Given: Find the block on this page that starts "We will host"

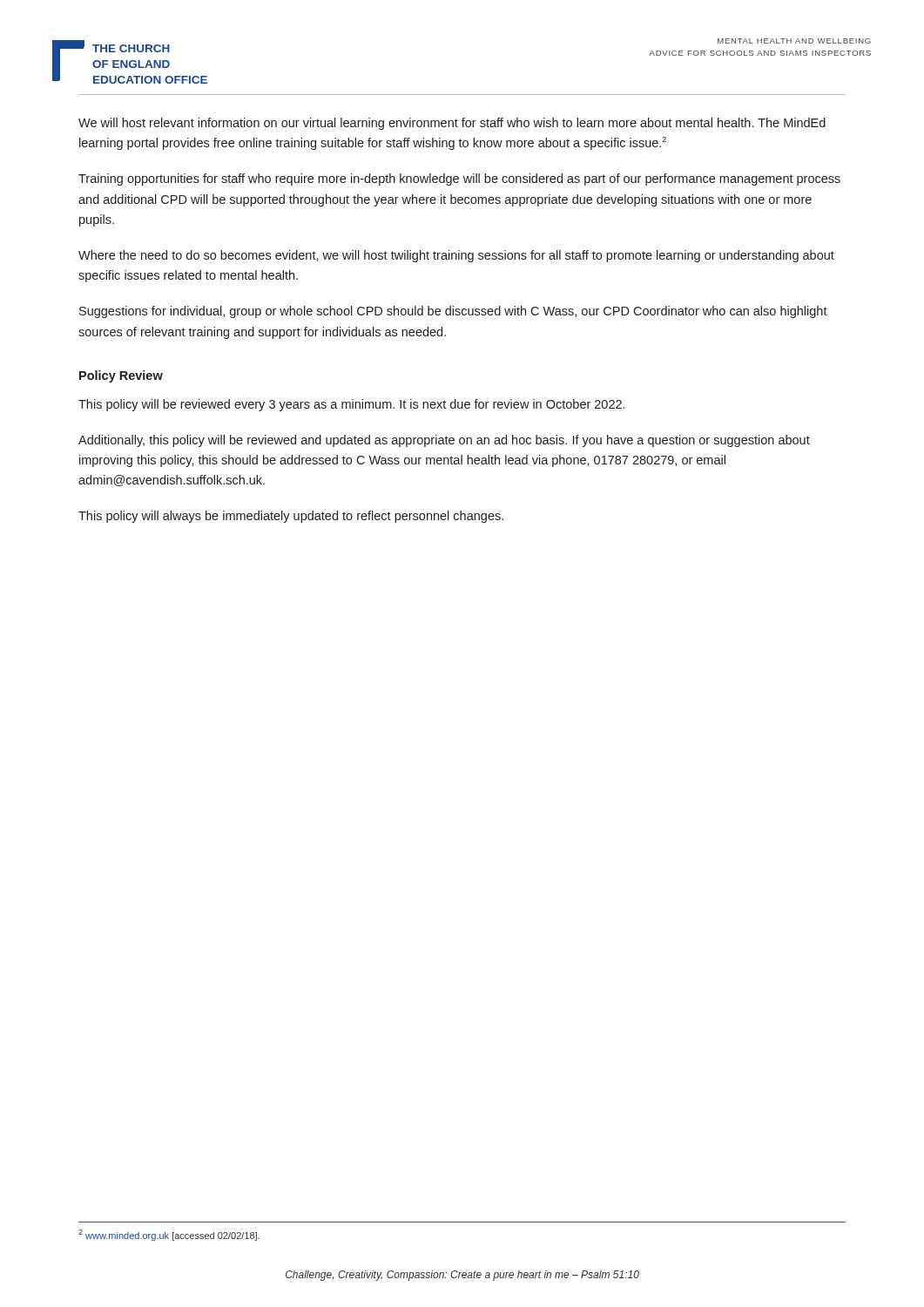Looking at the screenshot, I should [x=452, y=133].
